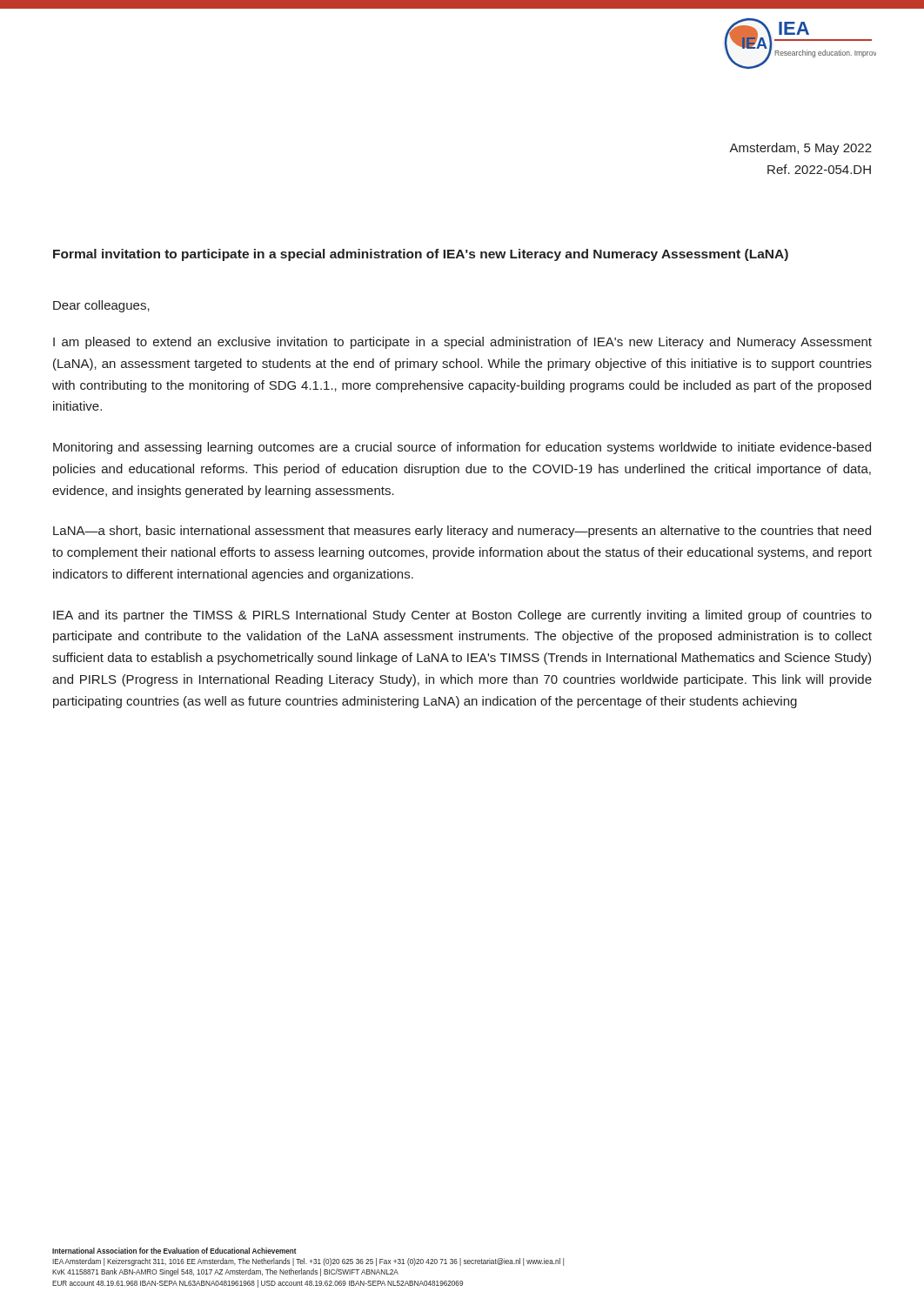The image size is (924, 1305).
Task: Select the text block with the text "Monitoring and assessing learning outcomes"
Action: pos(462,468)
